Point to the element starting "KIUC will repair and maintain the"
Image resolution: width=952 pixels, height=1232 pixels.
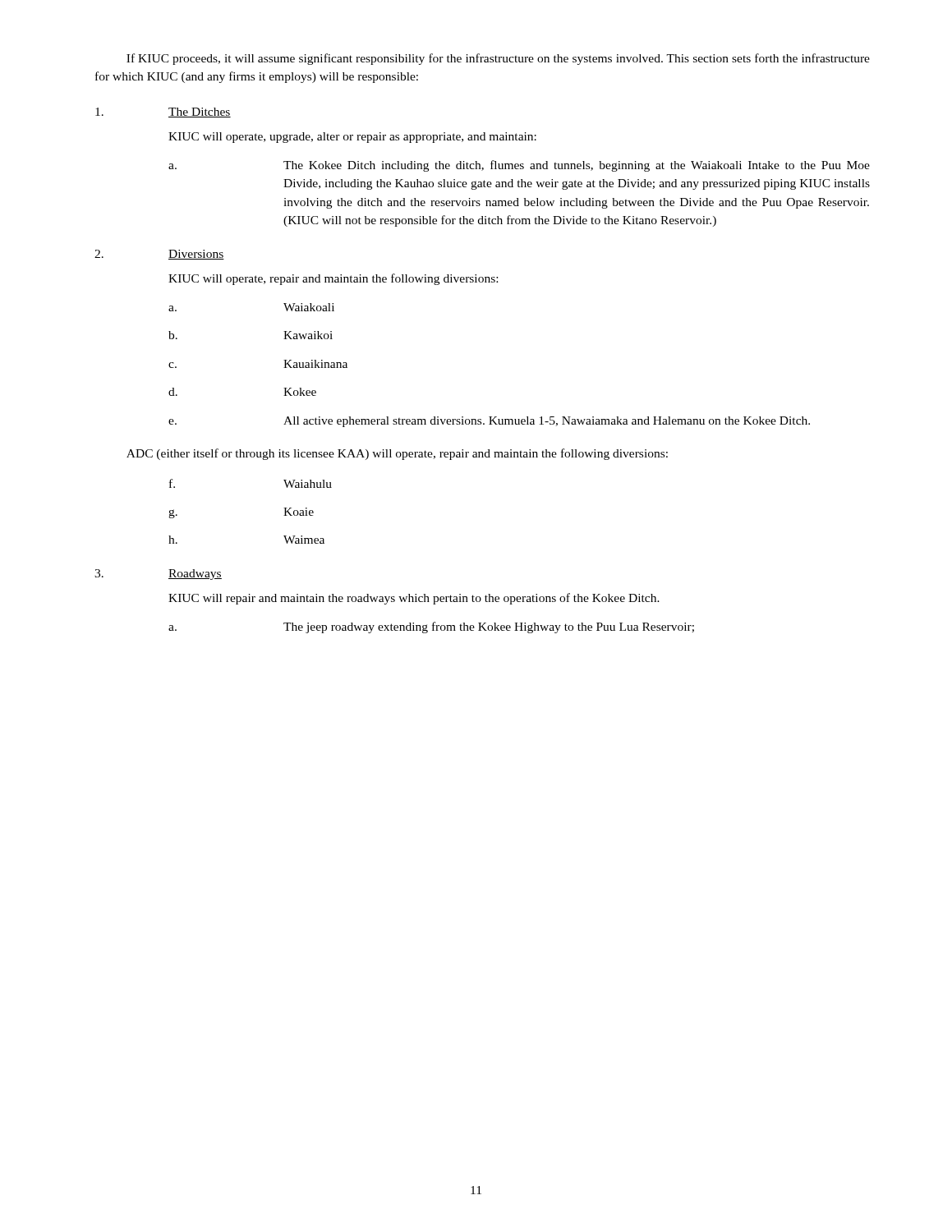[x=414, y=598]
